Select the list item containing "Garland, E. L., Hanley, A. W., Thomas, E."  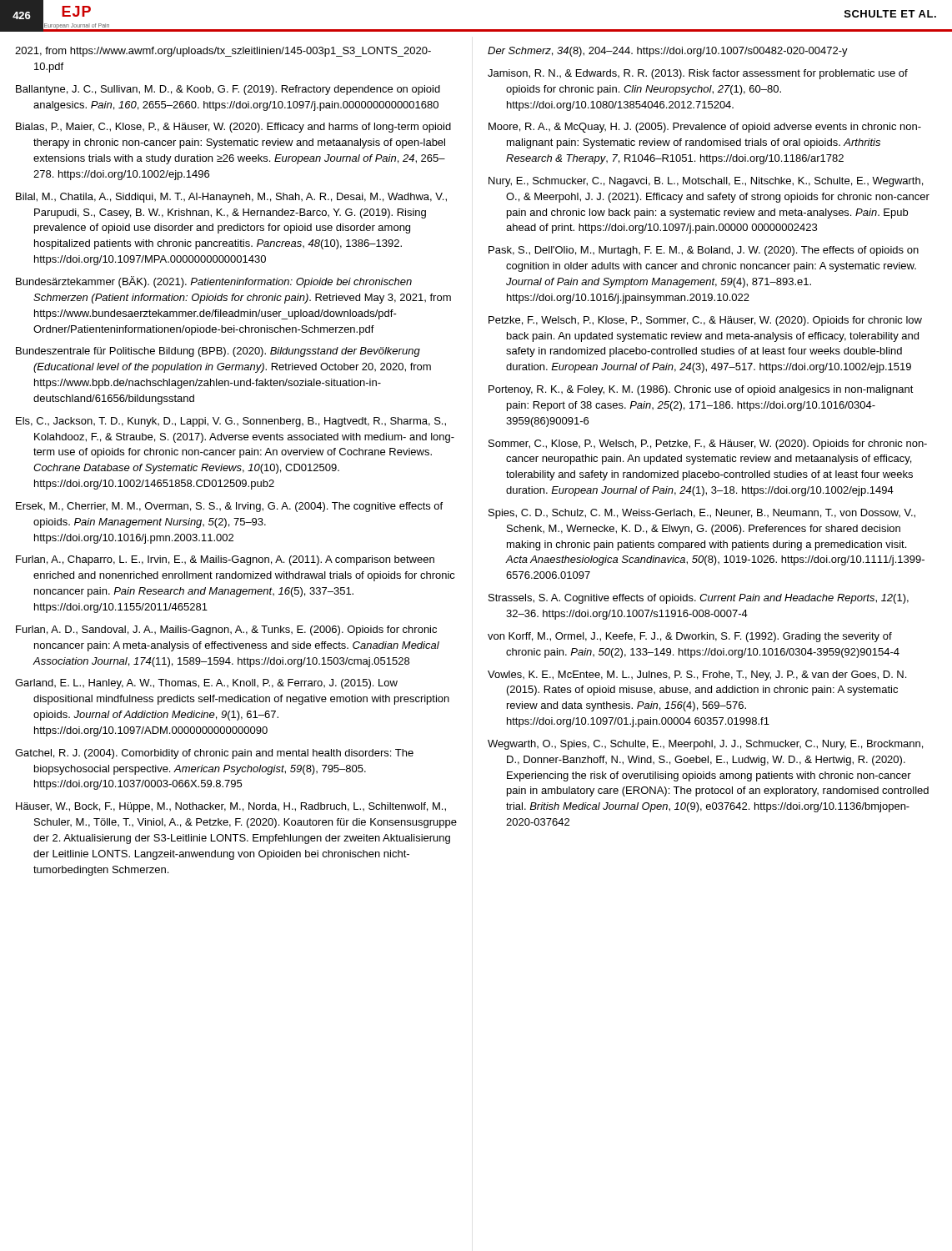[232, 707]
